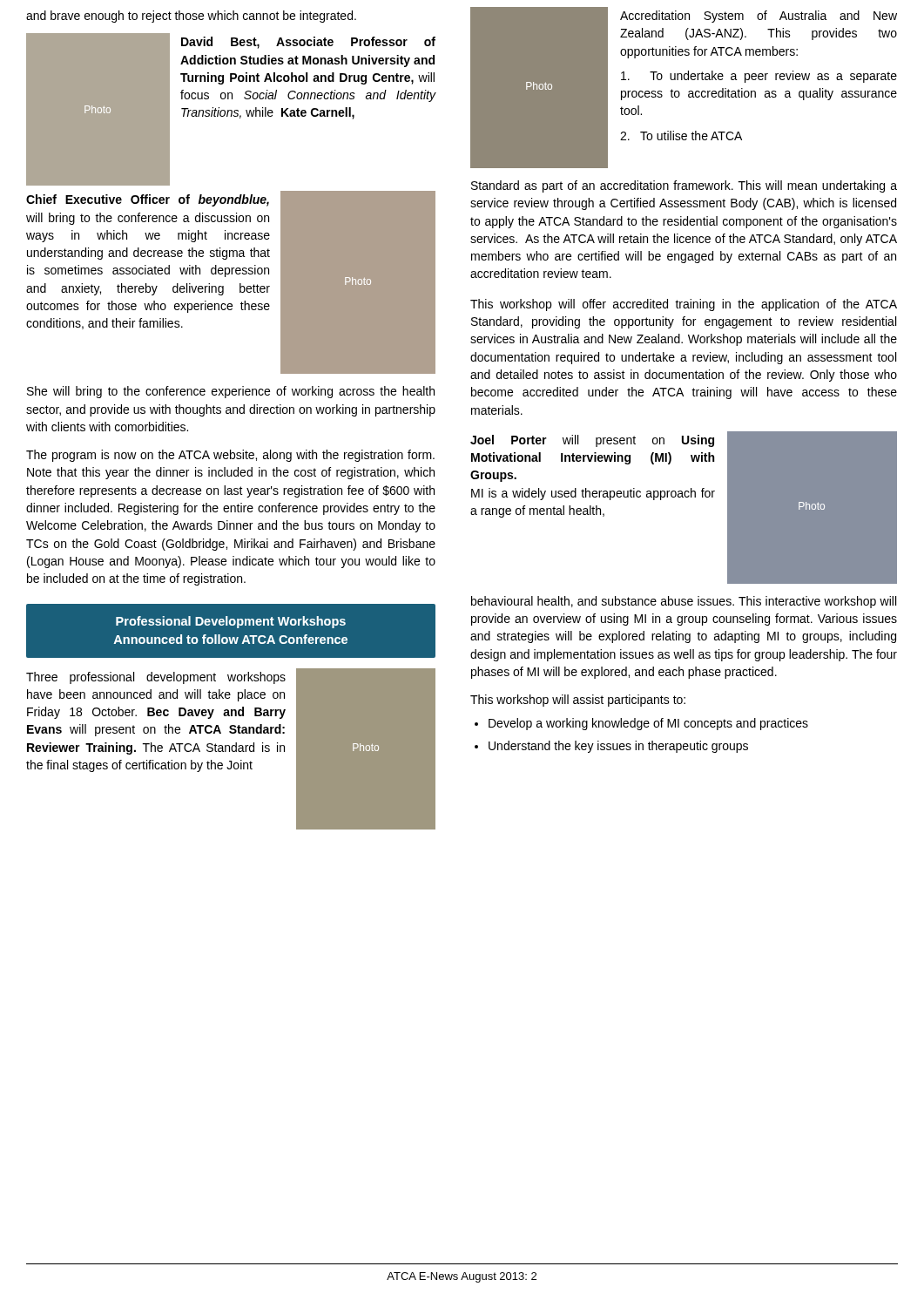Find the list item that says "Develop a working knowledge of MI concepts"
Image resolution: width=924 pixels, height=1307 pixels.
pyautogui.click(x=648, y=723)
